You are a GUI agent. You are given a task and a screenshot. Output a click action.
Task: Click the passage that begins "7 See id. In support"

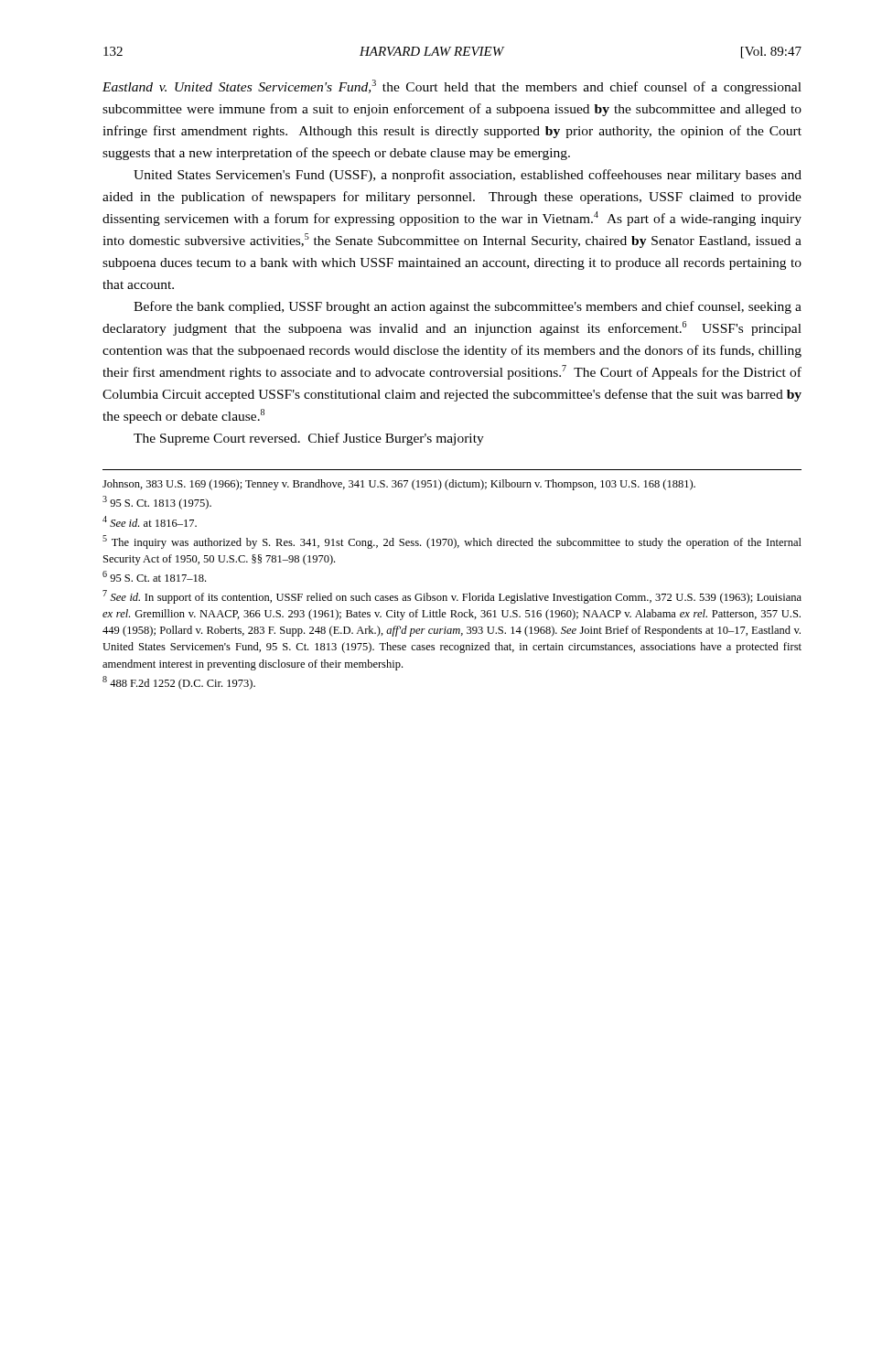452,629
